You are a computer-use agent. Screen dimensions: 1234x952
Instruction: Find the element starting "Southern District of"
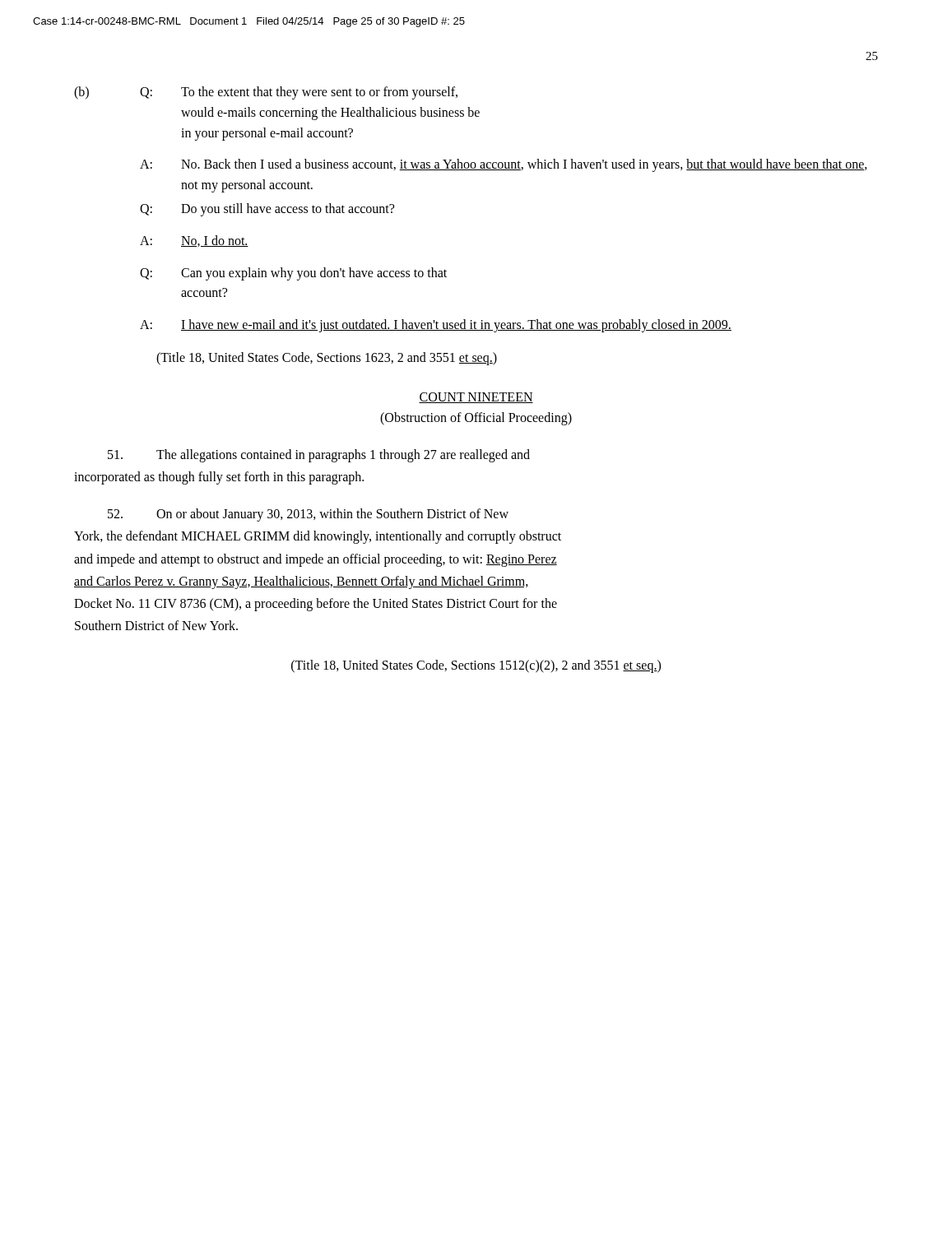(x=156, y=626)
